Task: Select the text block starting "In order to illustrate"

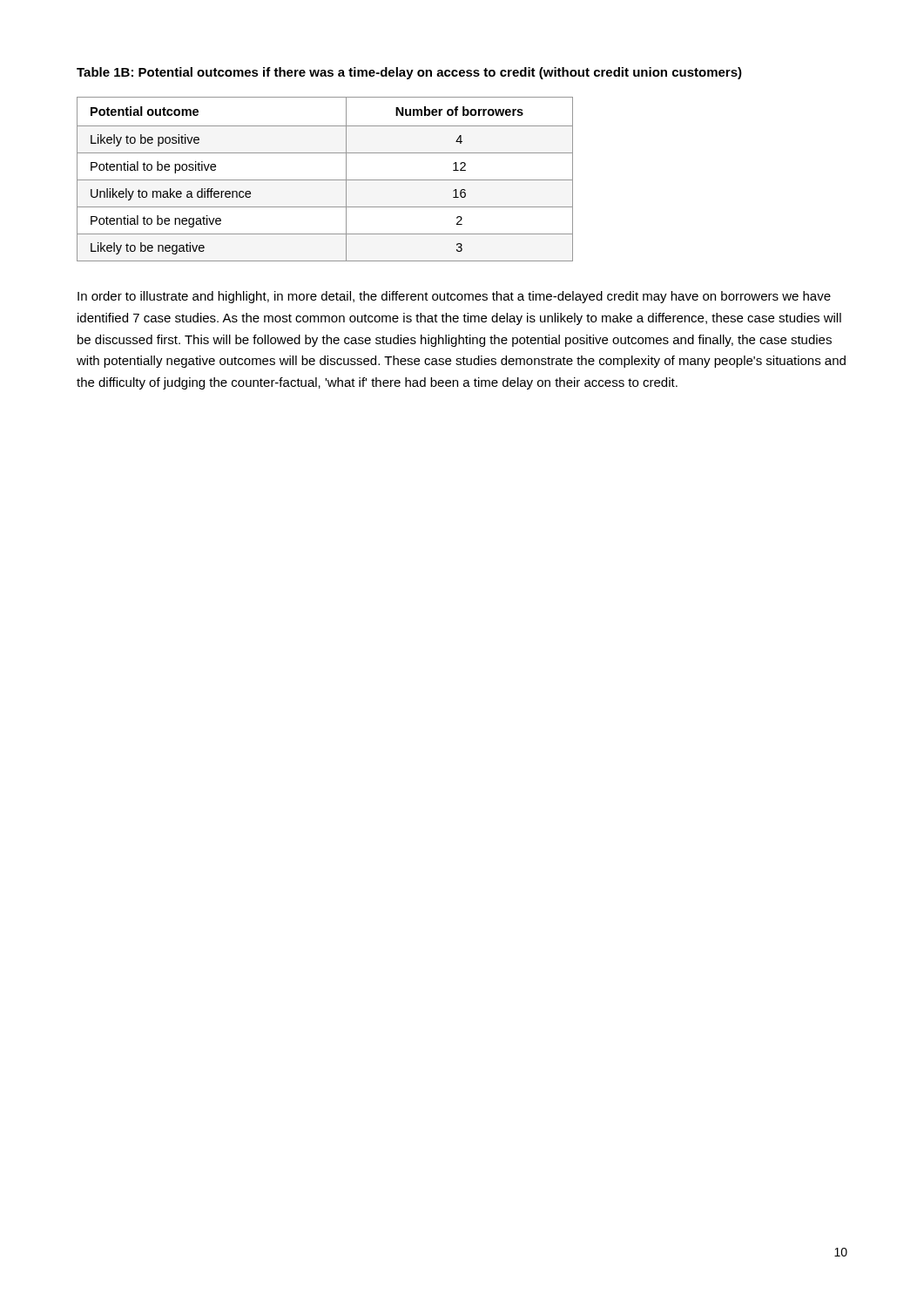Action: [461, 339]
